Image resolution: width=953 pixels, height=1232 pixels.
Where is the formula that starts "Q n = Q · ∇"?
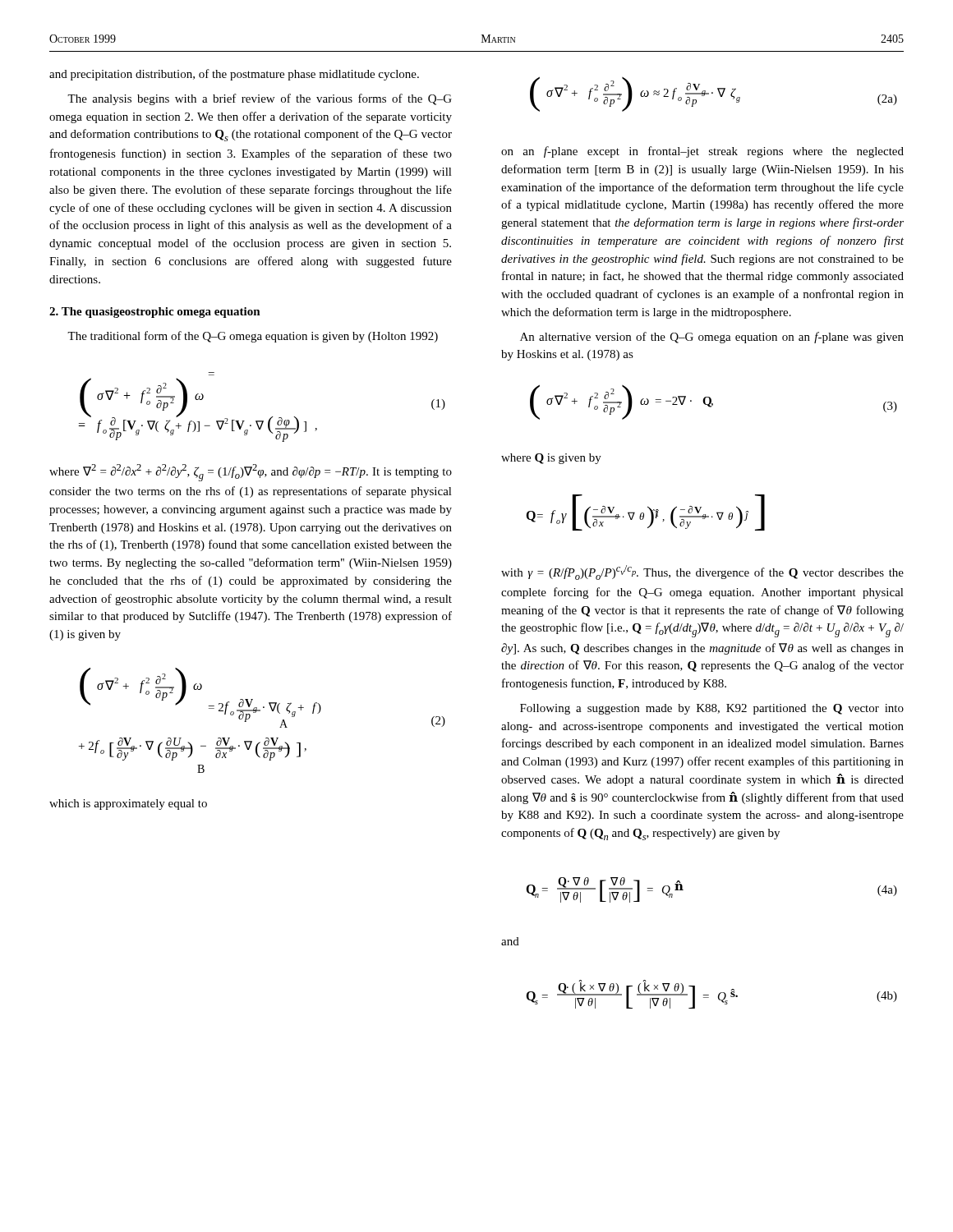coord(602,890)
